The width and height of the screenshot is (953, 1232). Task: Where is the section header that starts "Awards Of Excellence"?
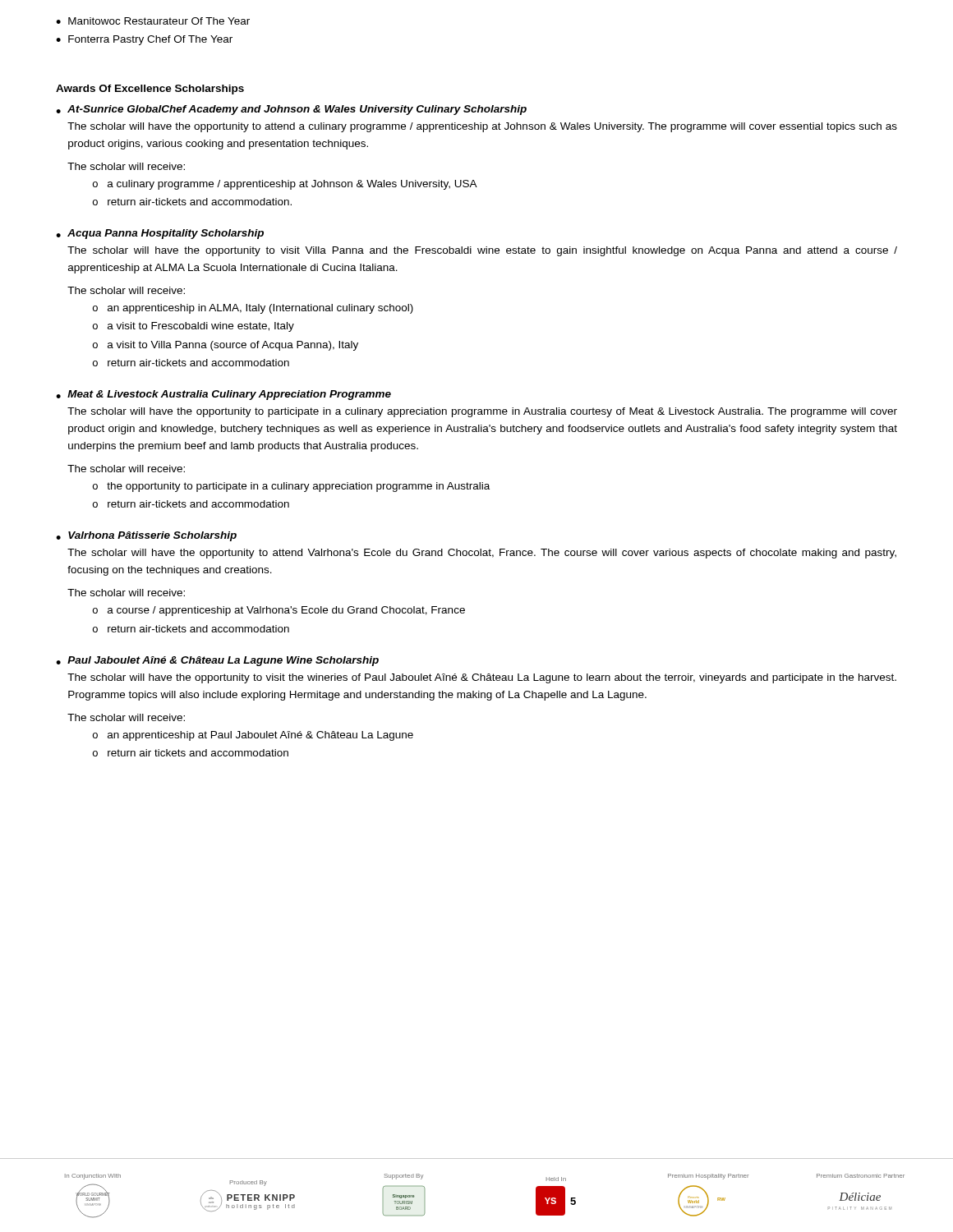click(150, 88)
